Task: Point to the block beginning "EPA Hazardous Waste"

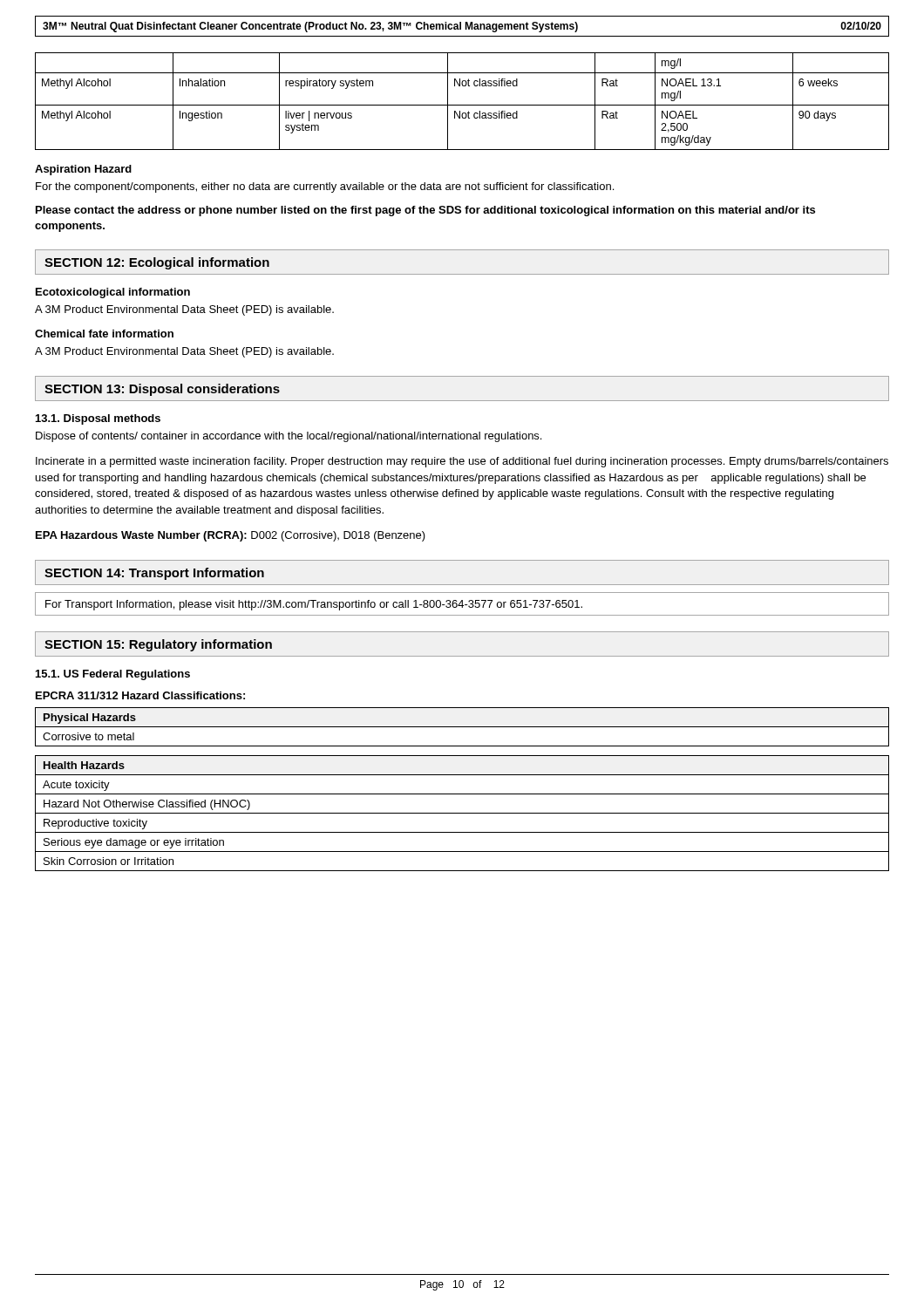Action: point(230,535)
